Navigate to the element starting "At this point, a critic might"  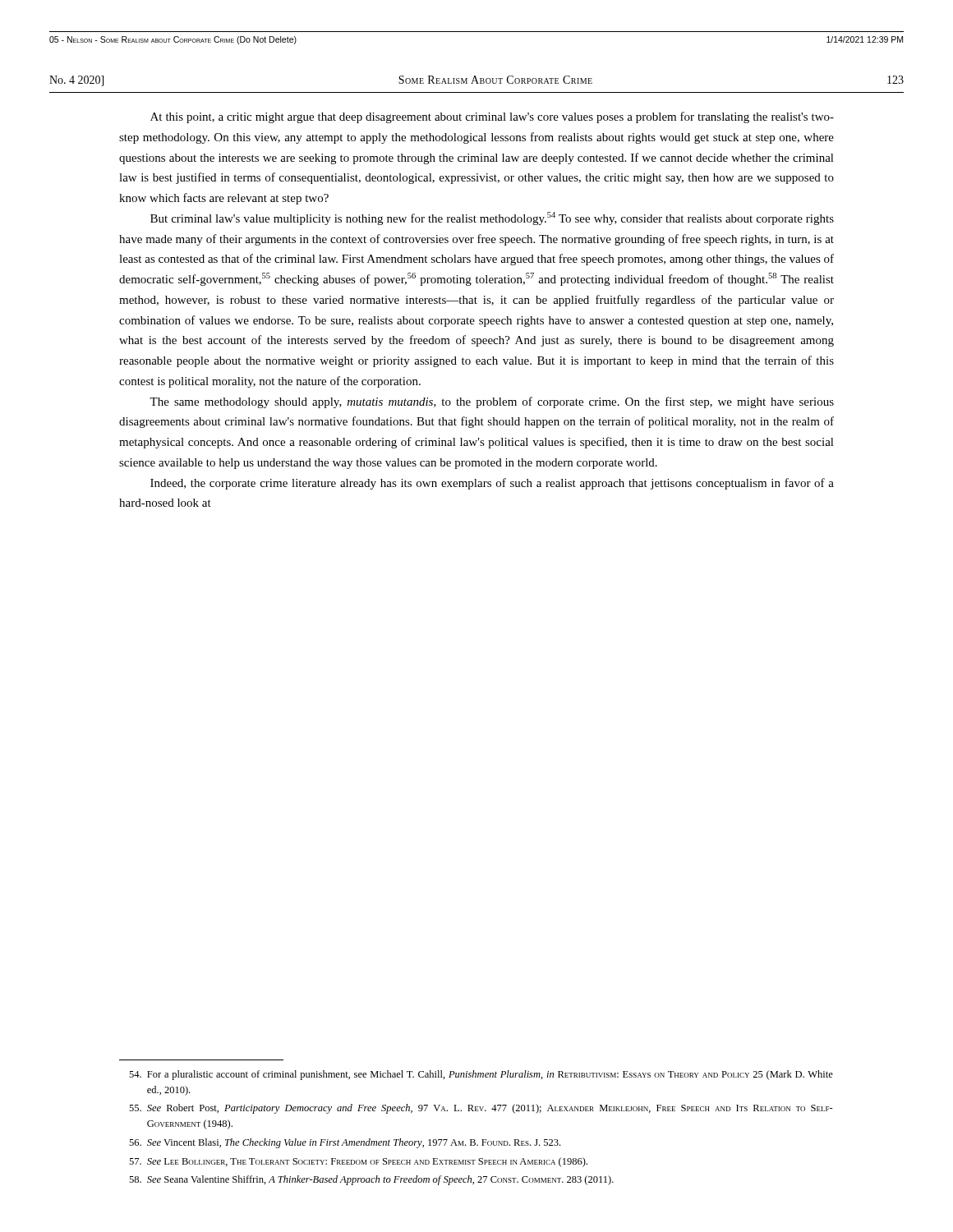476,157
